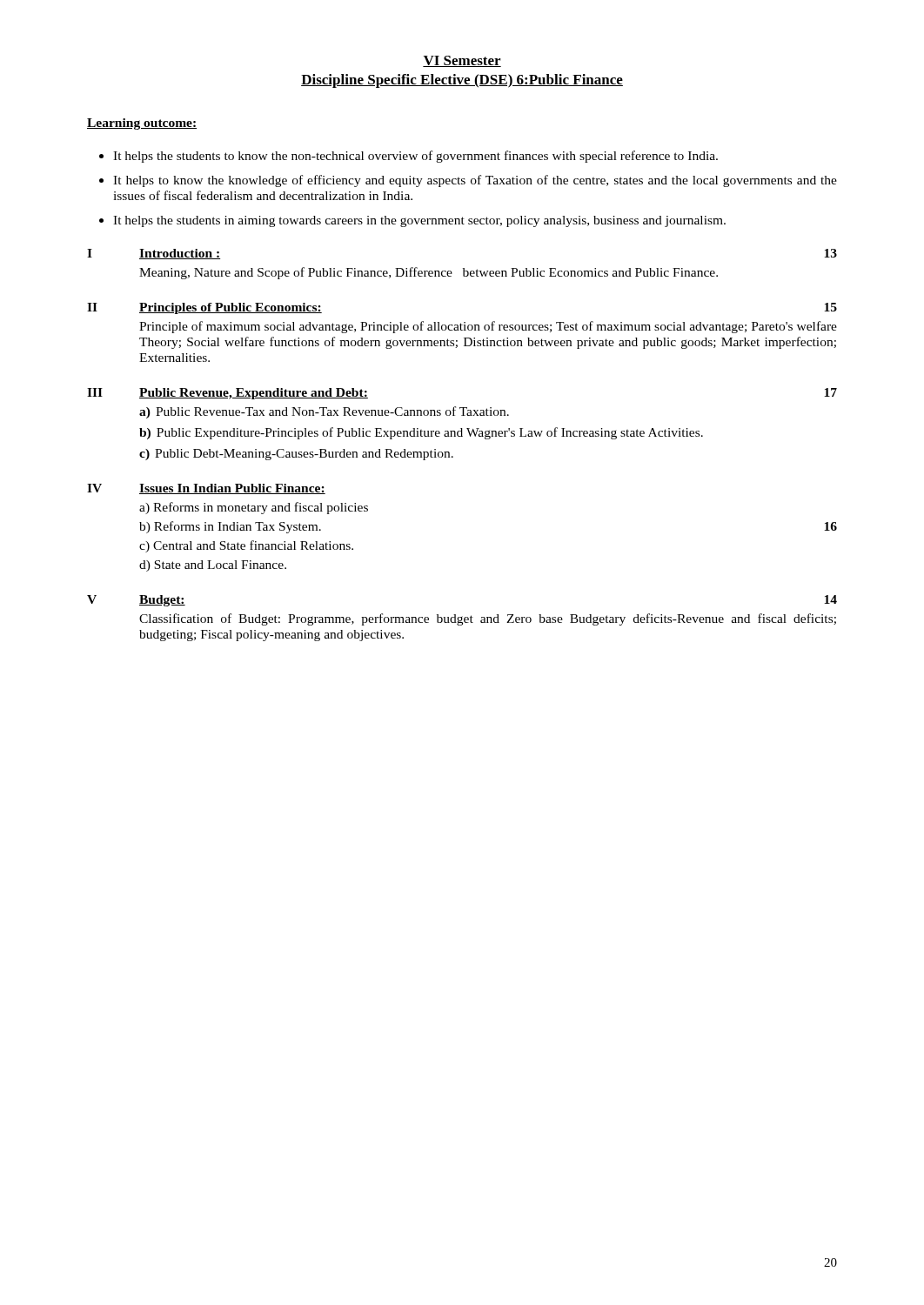Where is the section header that starts "II Principles of"?
Image resolution: width=924 pixels, height=1305 pixels.
point(248,308)
